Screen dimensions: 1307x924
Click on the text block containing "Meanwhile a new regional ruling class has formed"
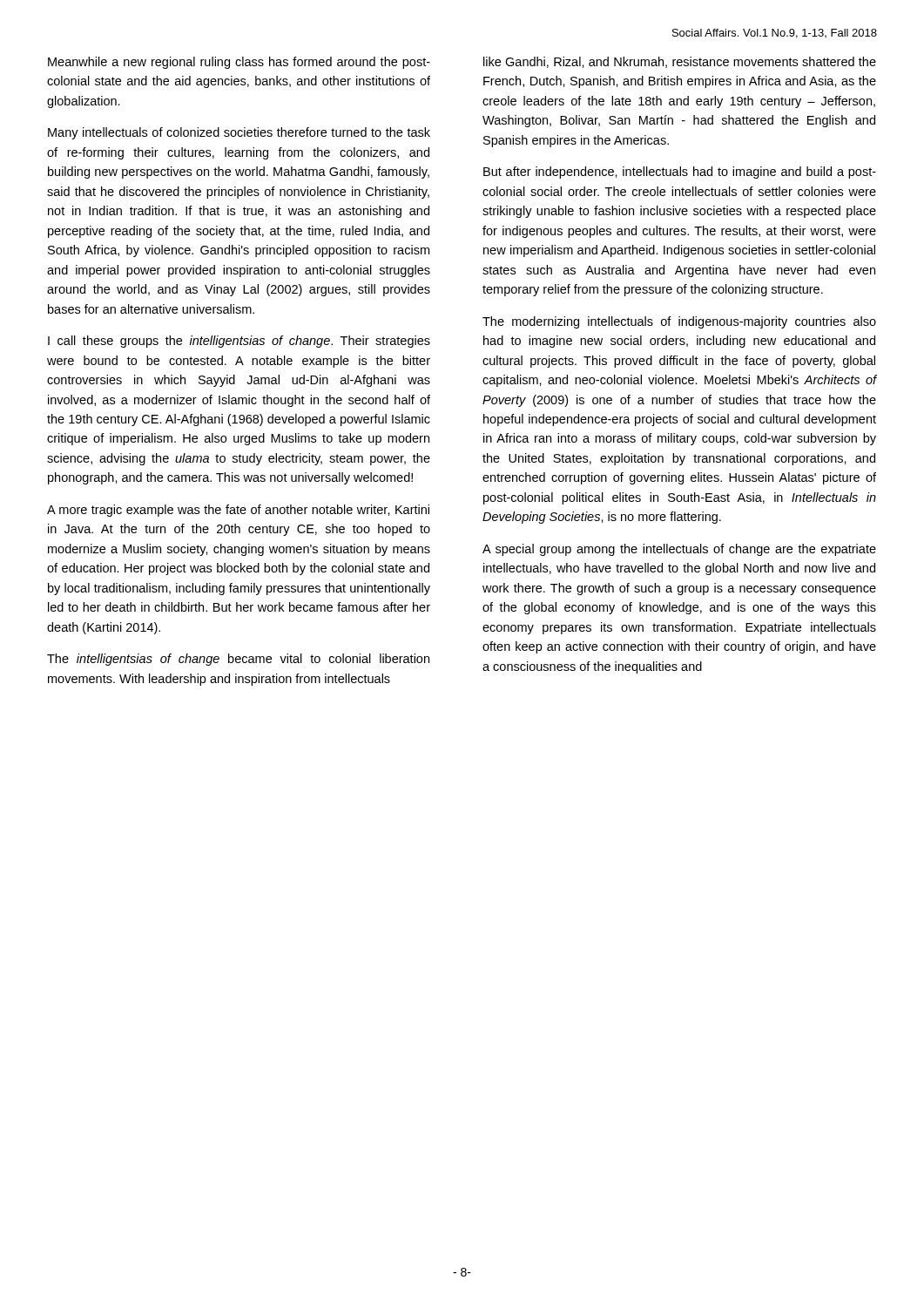point(239,81)
